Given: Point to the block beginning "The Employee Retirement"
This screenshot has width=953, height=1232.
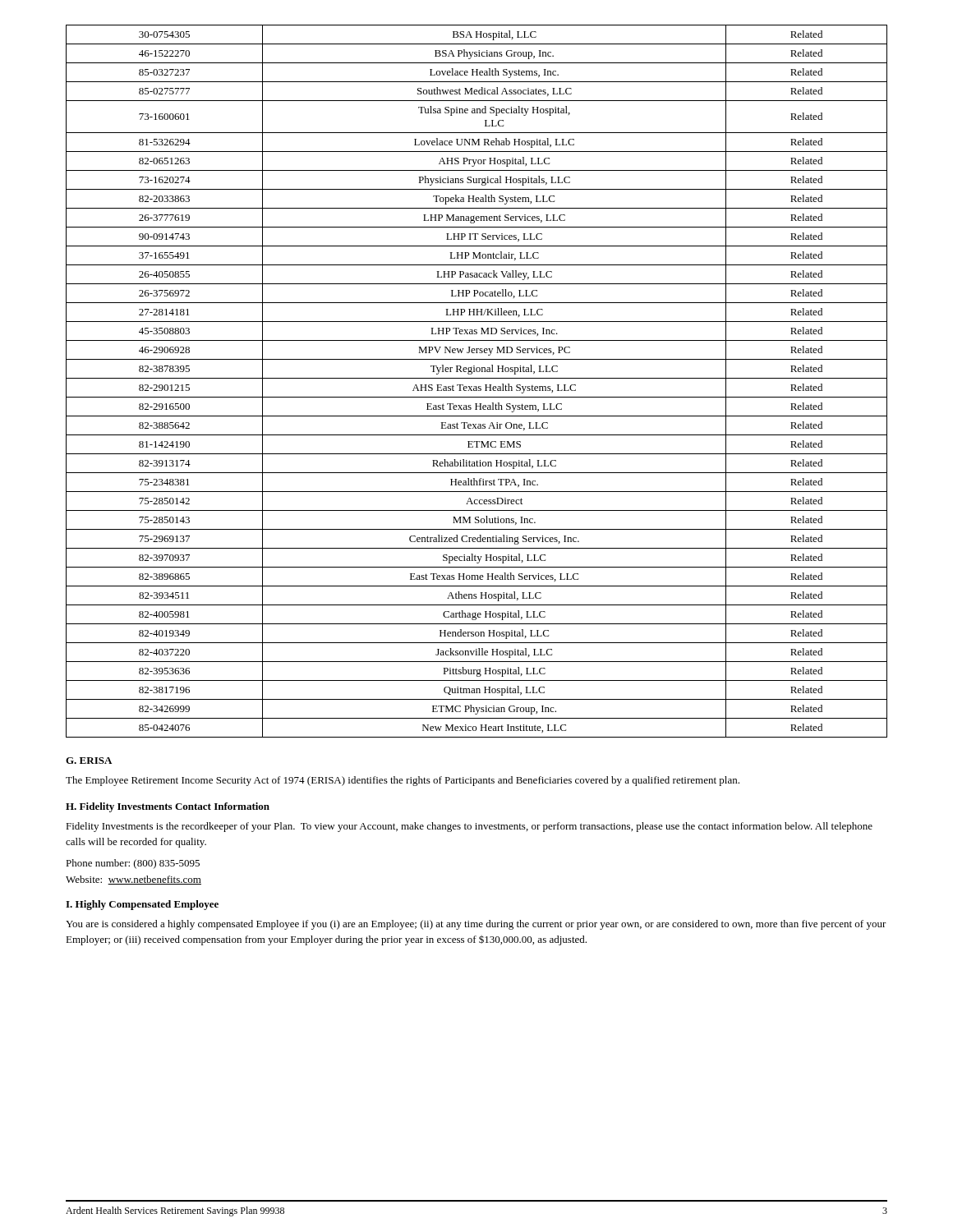Looking at the screenshot, I should pos(403,780).
